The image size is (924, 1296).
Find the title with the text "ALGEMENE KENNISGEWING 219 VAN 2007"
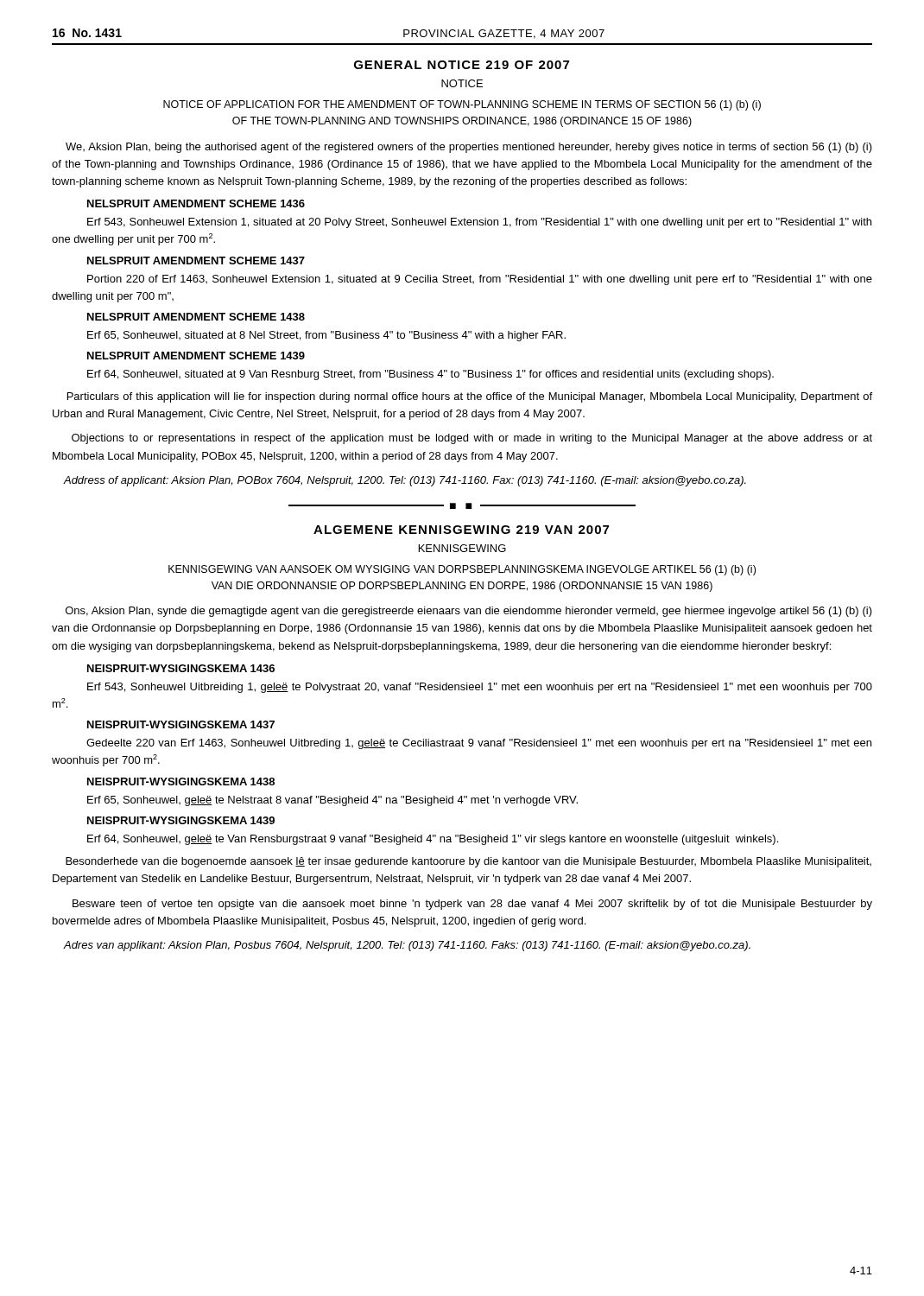[462, 529]
